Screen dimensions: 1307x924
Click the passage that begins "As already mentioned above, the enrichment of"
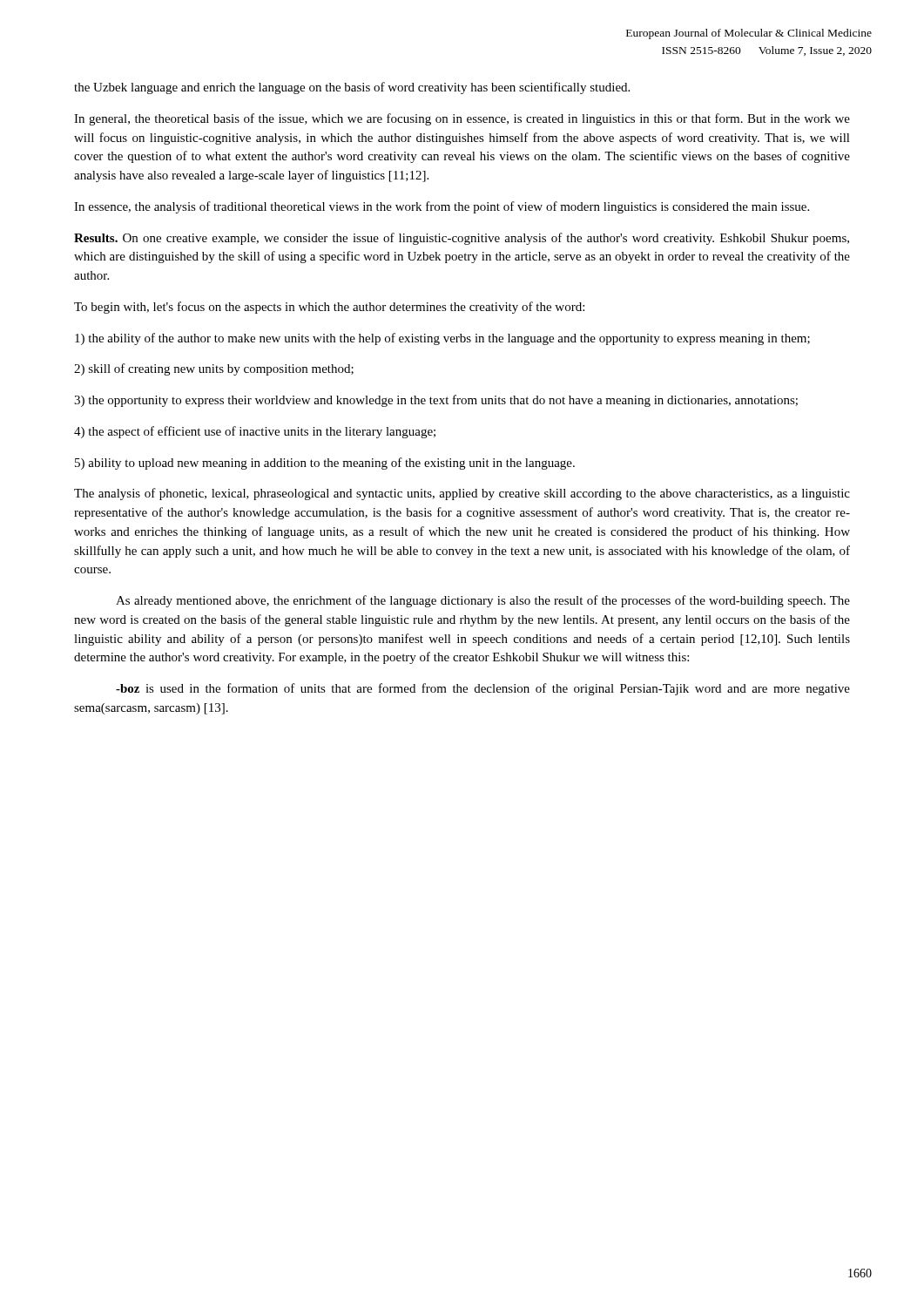point(462,629)
